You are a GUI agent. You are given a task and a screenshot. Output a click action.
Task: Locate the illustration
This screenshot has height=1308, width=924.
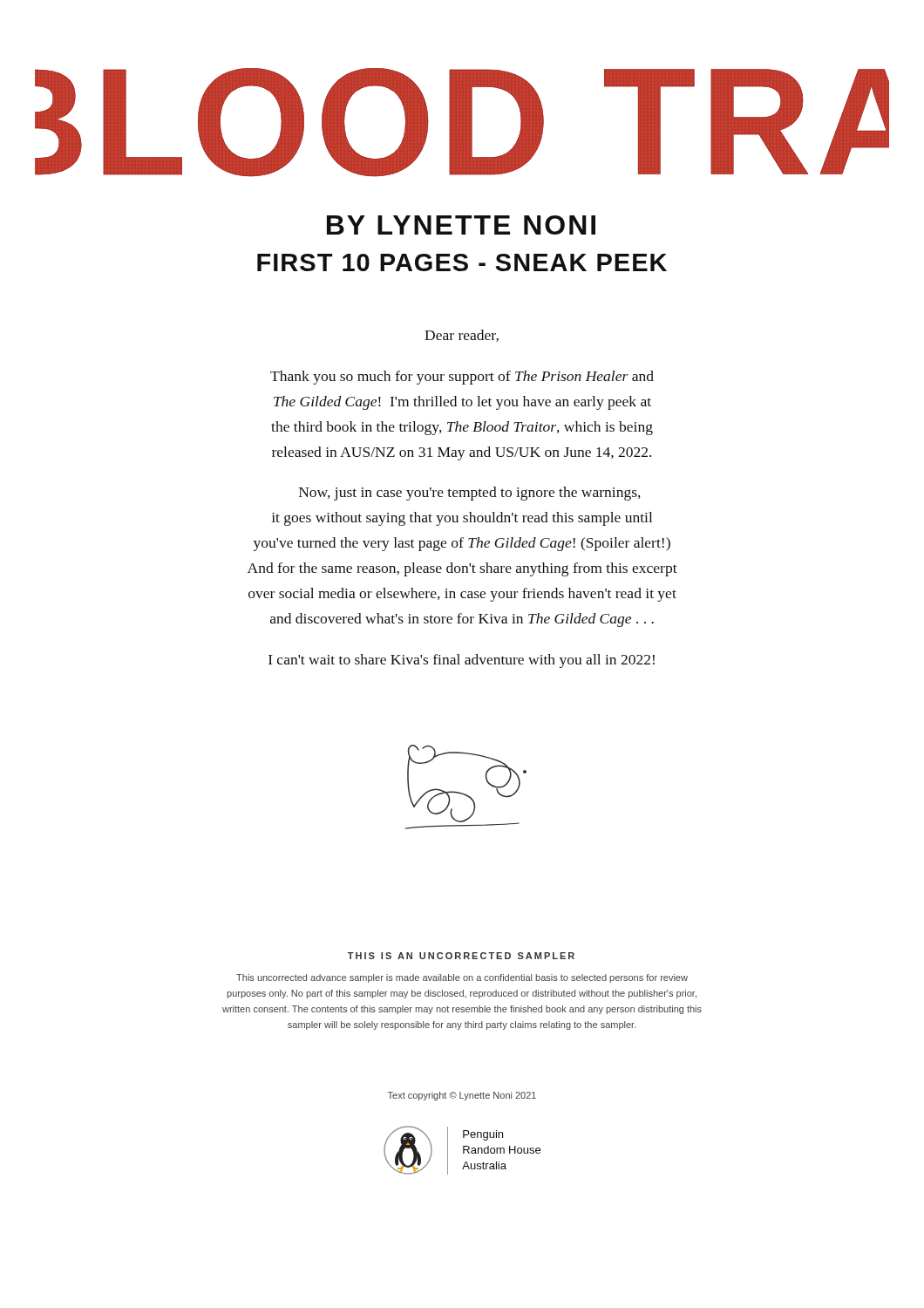[462, 787]
